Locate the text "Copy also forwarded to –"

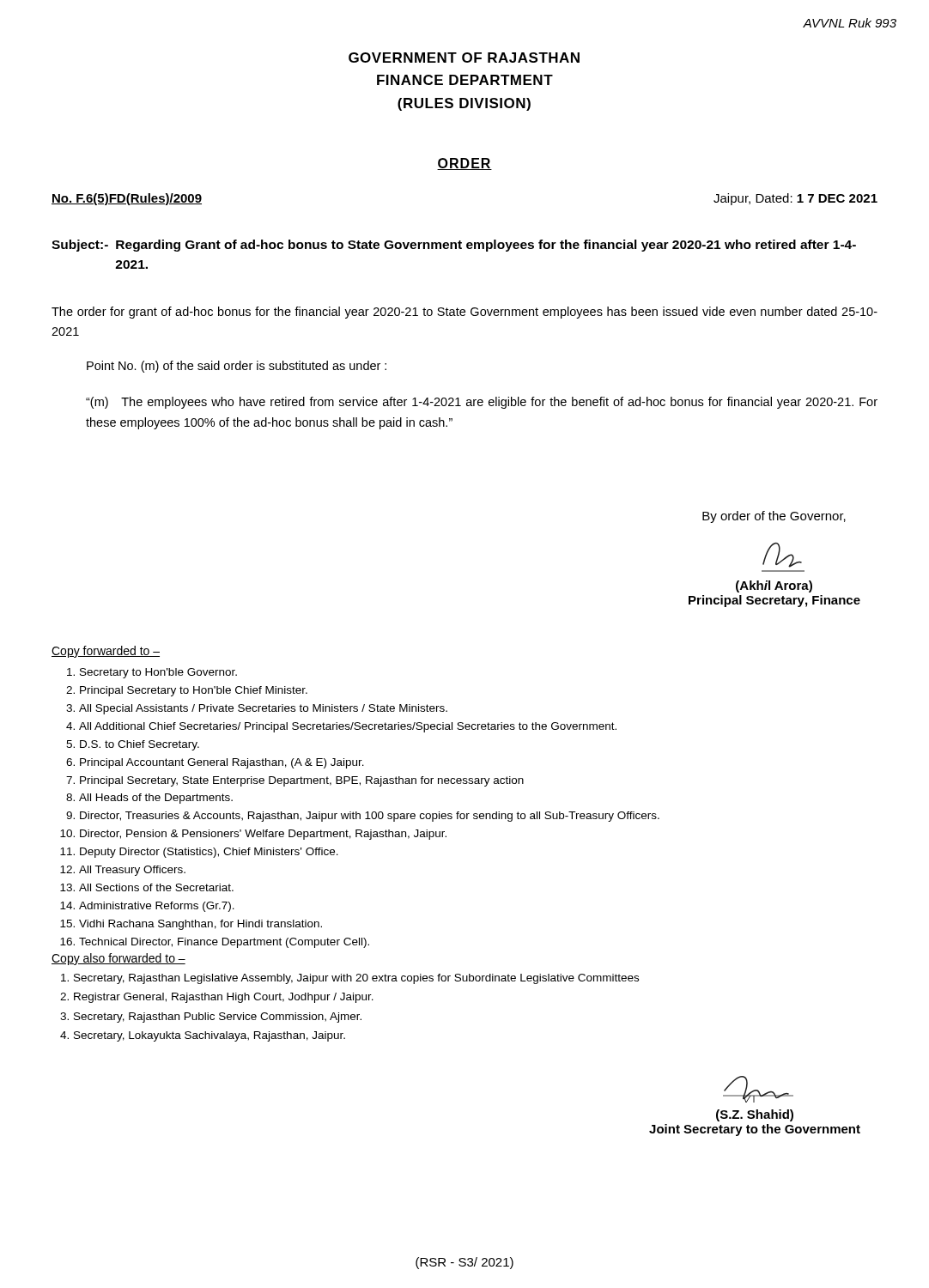pos(118,958)
